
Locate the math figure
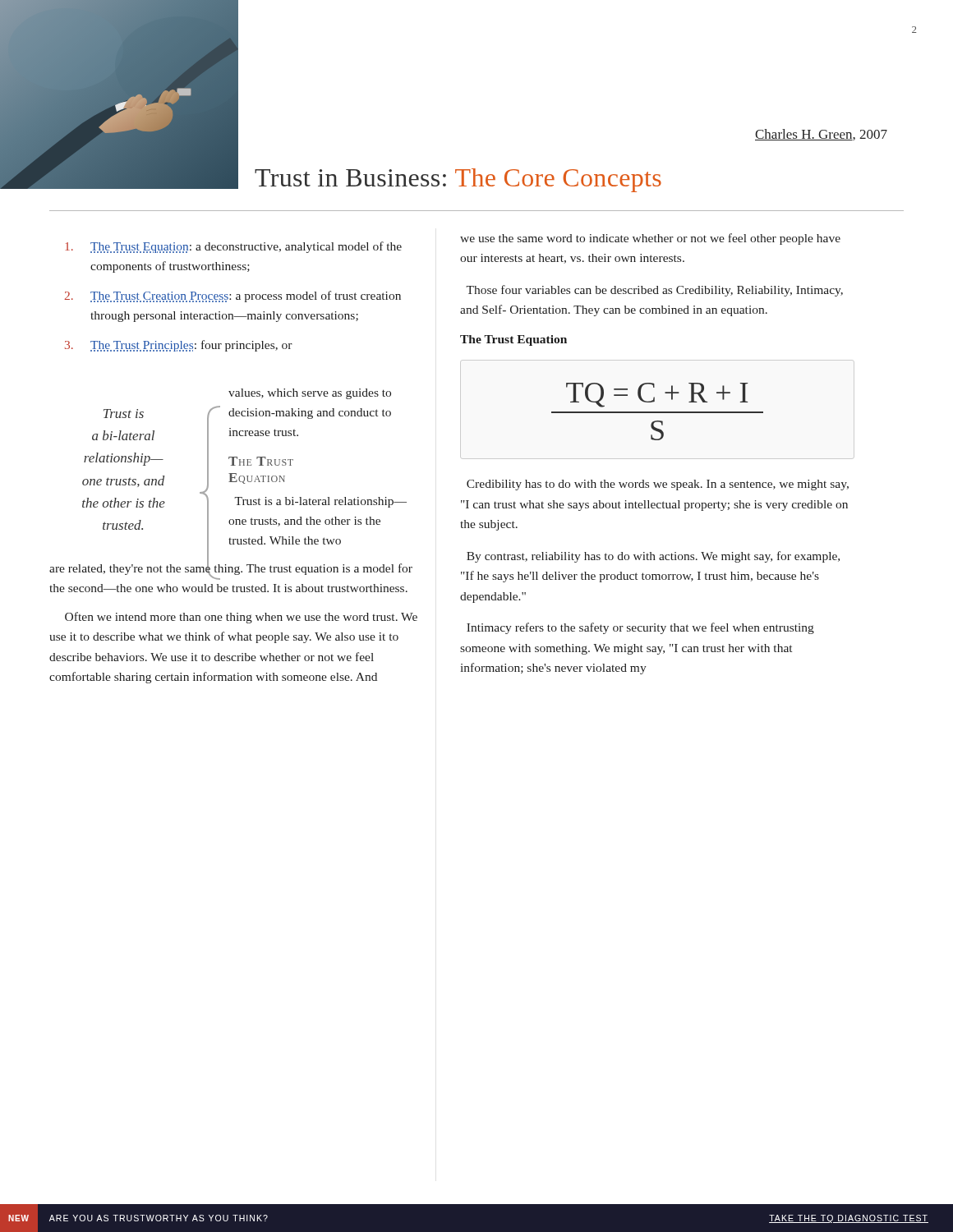657,410
